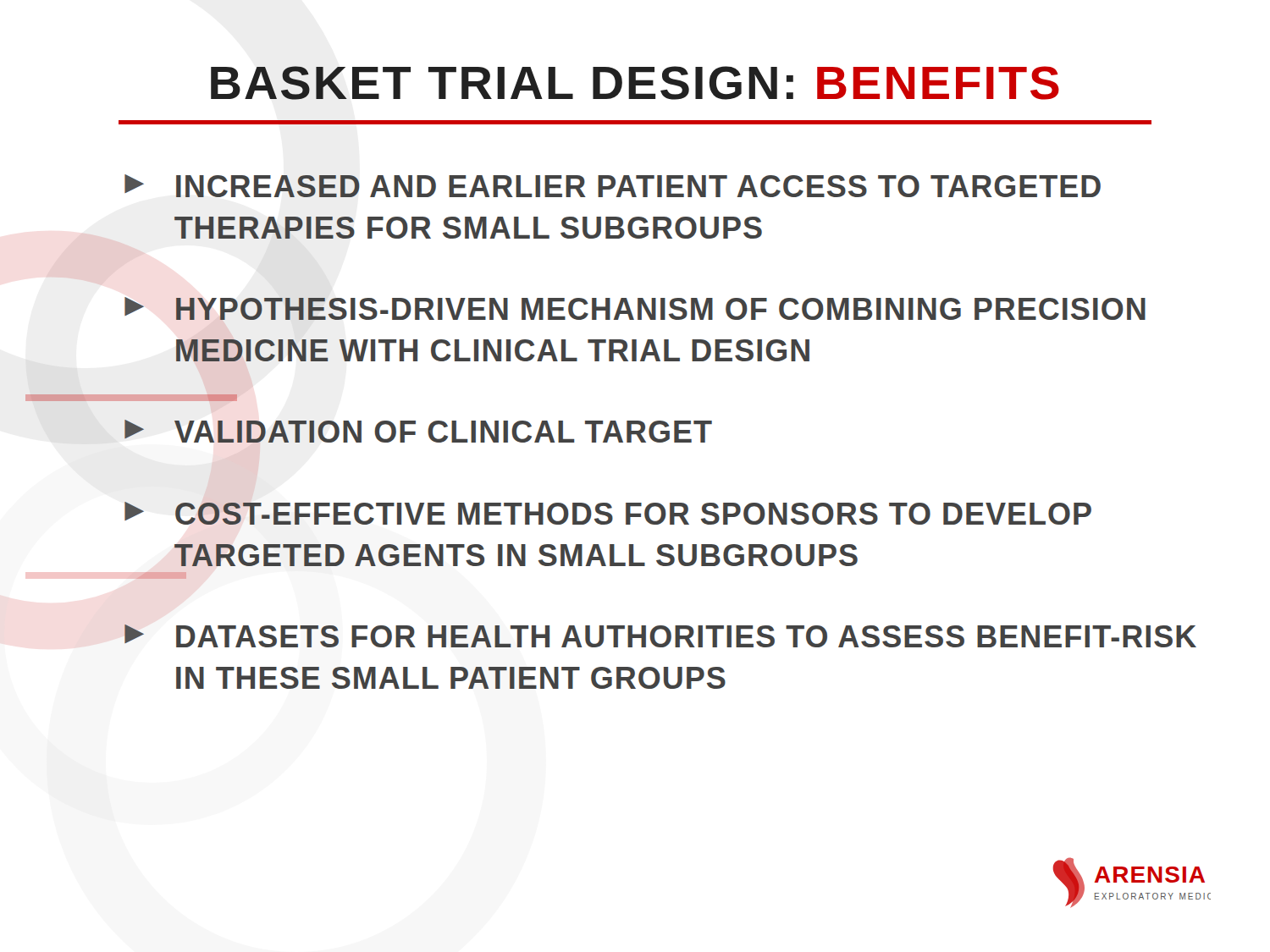Viewport: 1270px width, 952px height.
Task: Click on the passage starting "► DATASETS FOR HEALTH"
Action: pyautogui.click(x=658, y=658)
